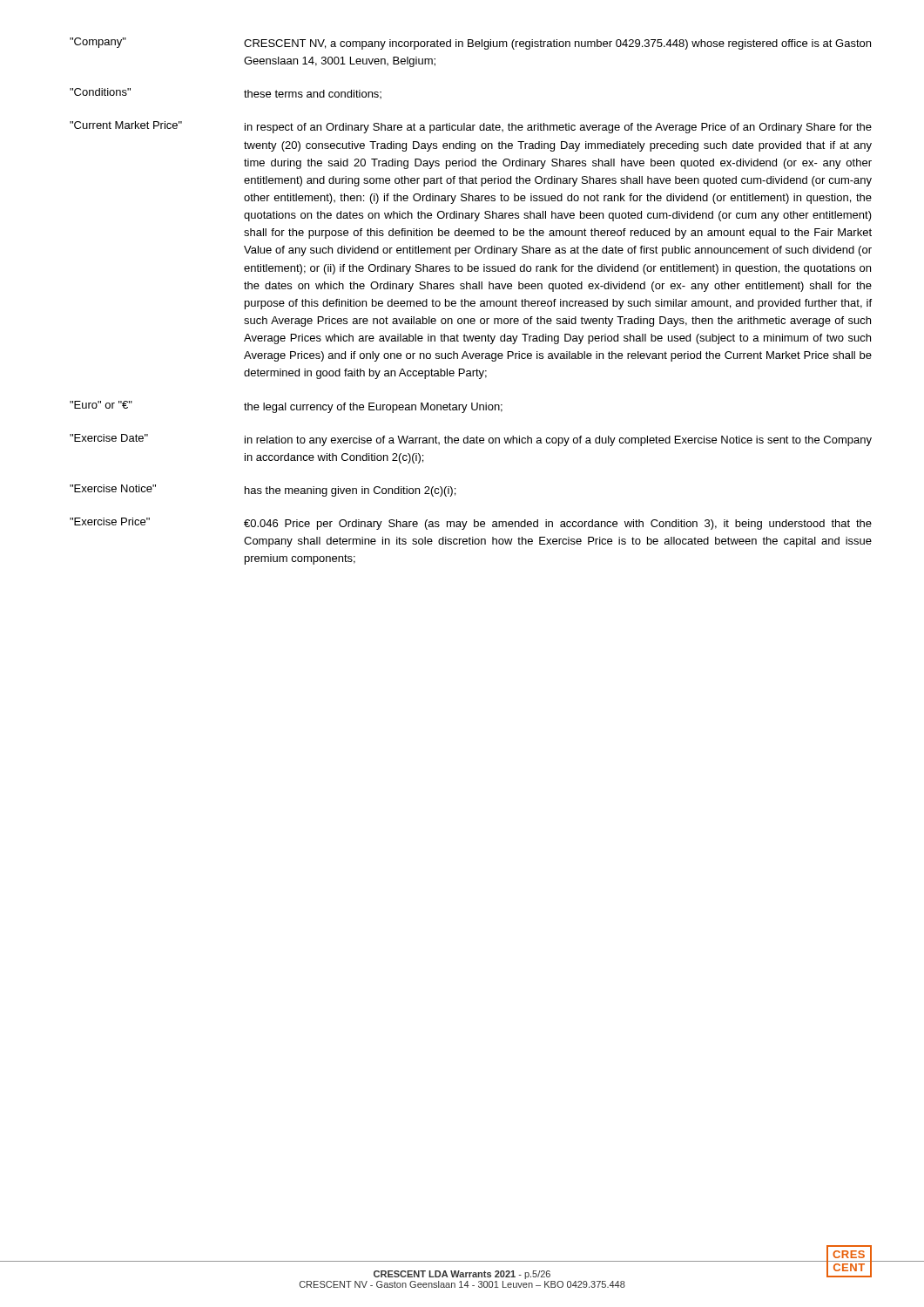This screenshot has height=1307, width=924.
Task: Click on the region starting ""Current Market Price" in"
Action: click(x=471, y=250)
